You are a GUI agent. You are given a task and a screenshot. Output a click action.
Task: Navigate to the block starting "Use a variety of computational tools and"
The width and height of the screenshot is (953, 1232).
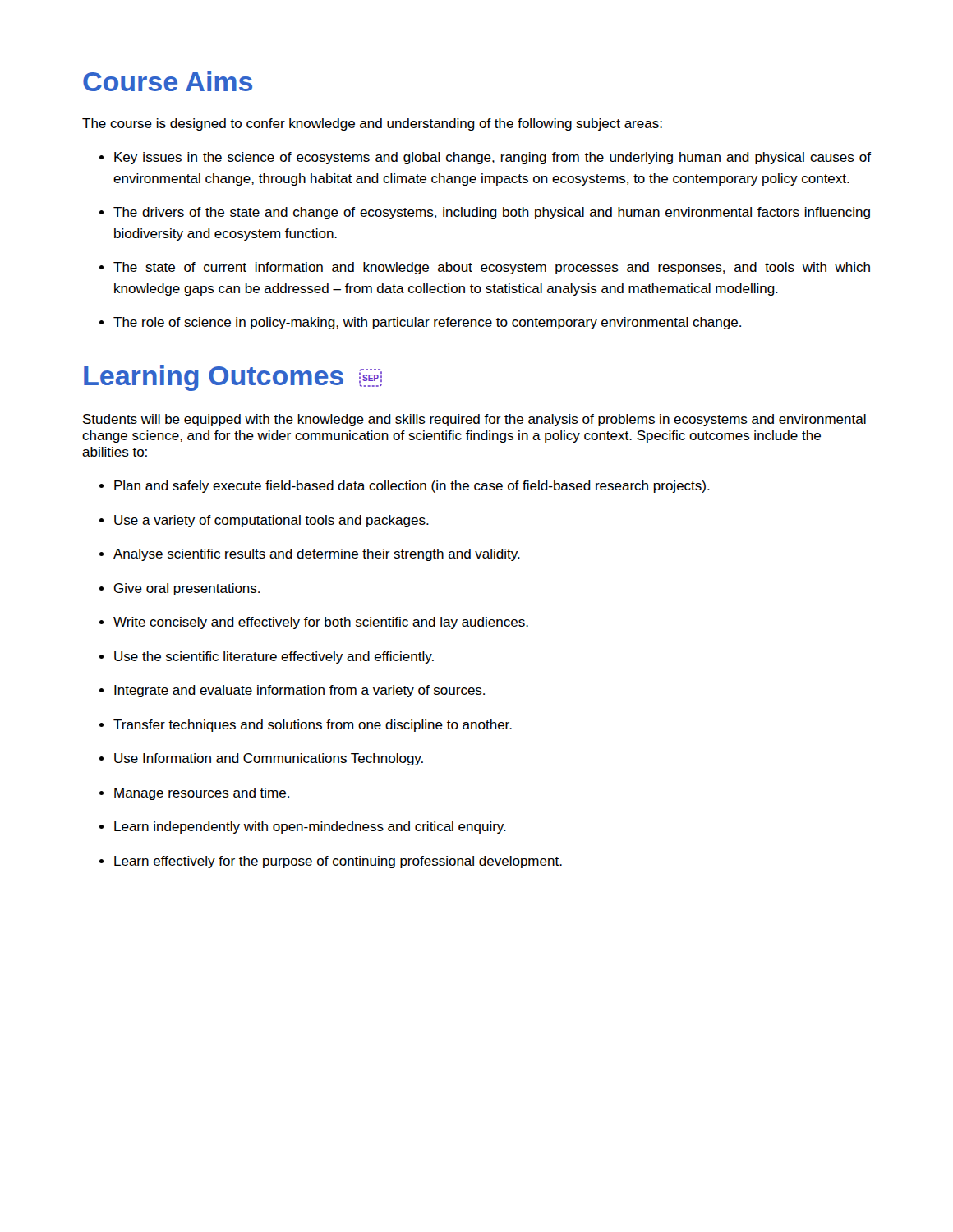271,520
